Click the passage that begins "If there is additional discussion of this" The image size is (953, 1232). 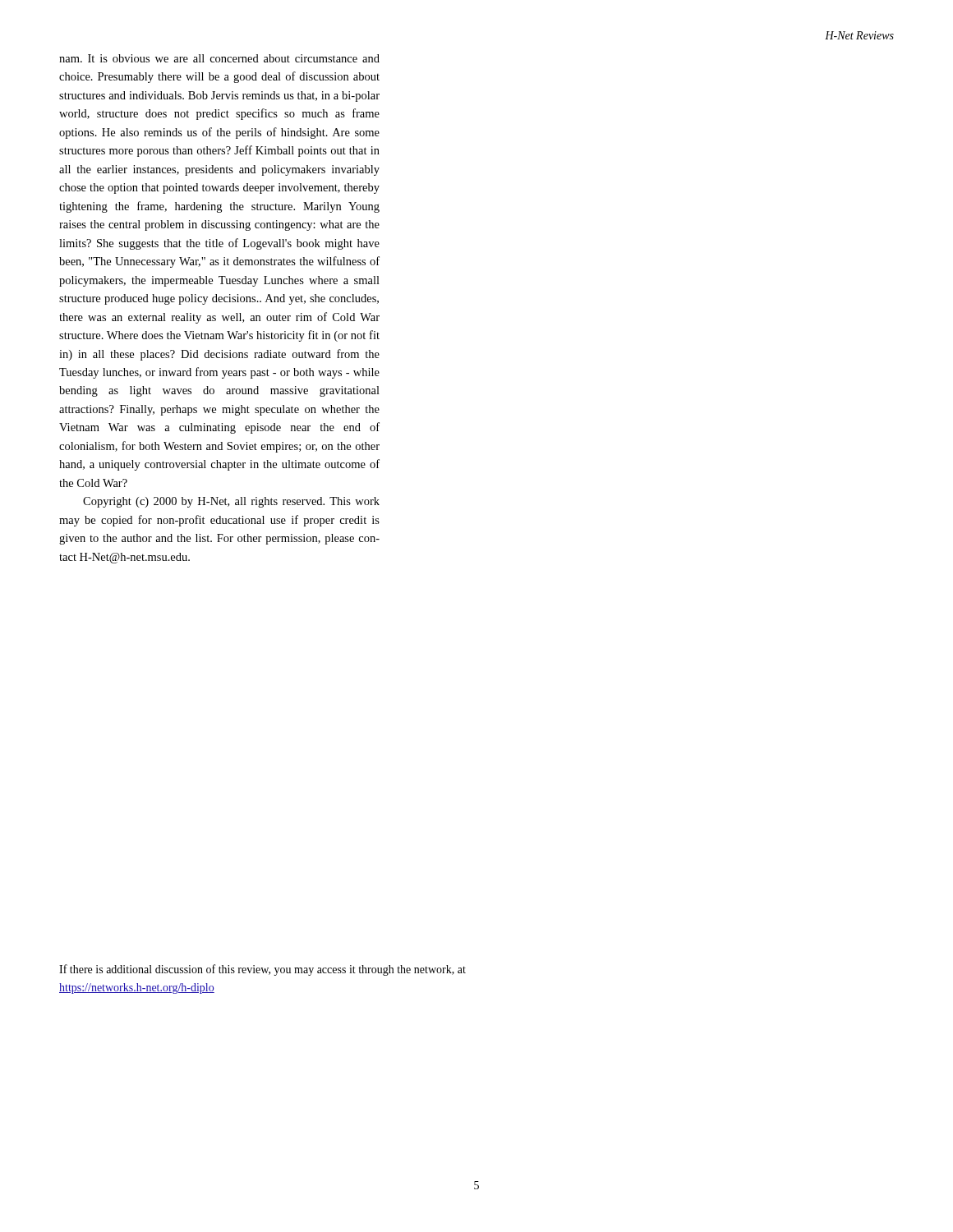(262, 979)
